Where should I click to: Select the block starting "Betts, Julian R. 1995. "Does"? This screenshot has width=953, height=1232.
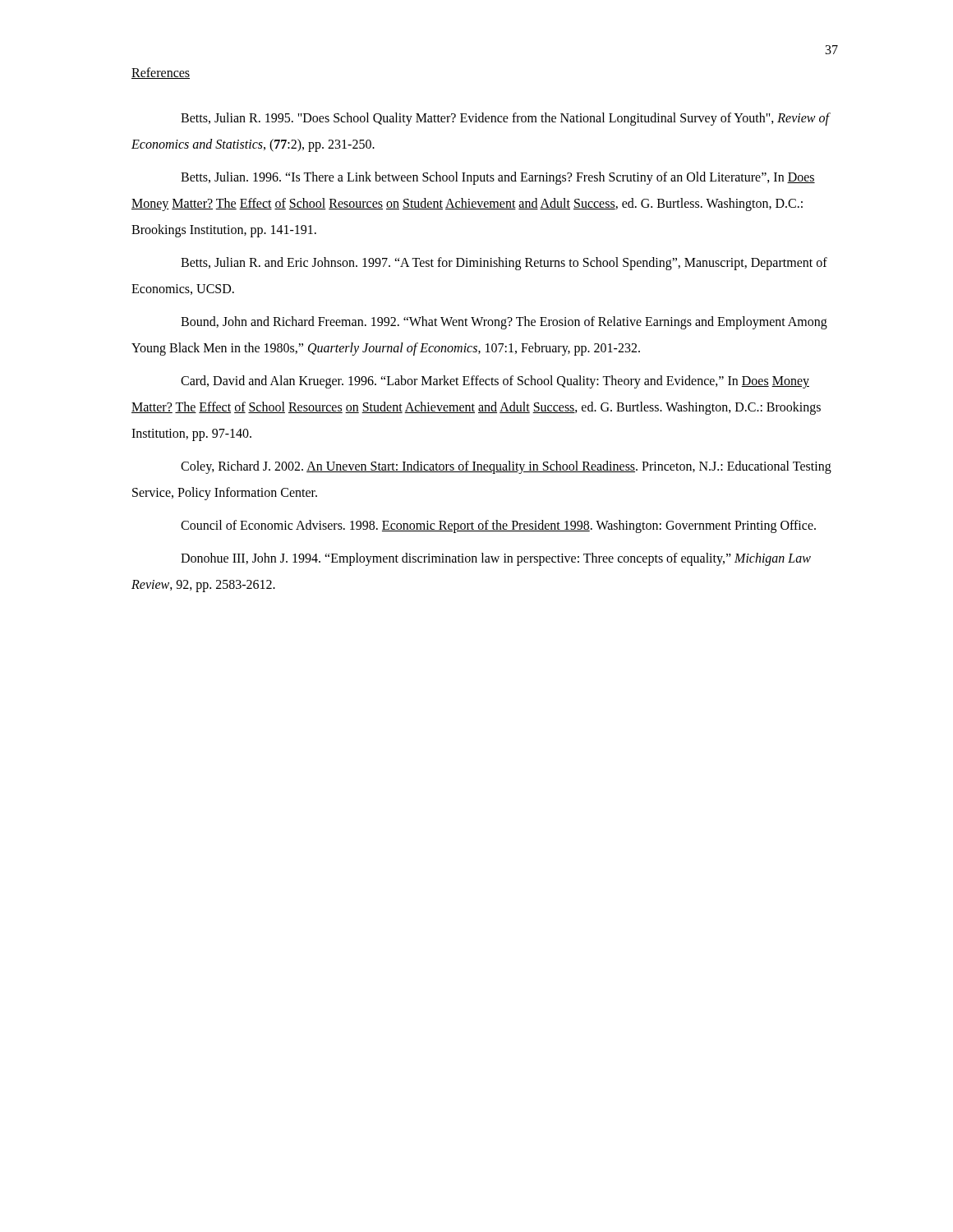coord(480,131)
